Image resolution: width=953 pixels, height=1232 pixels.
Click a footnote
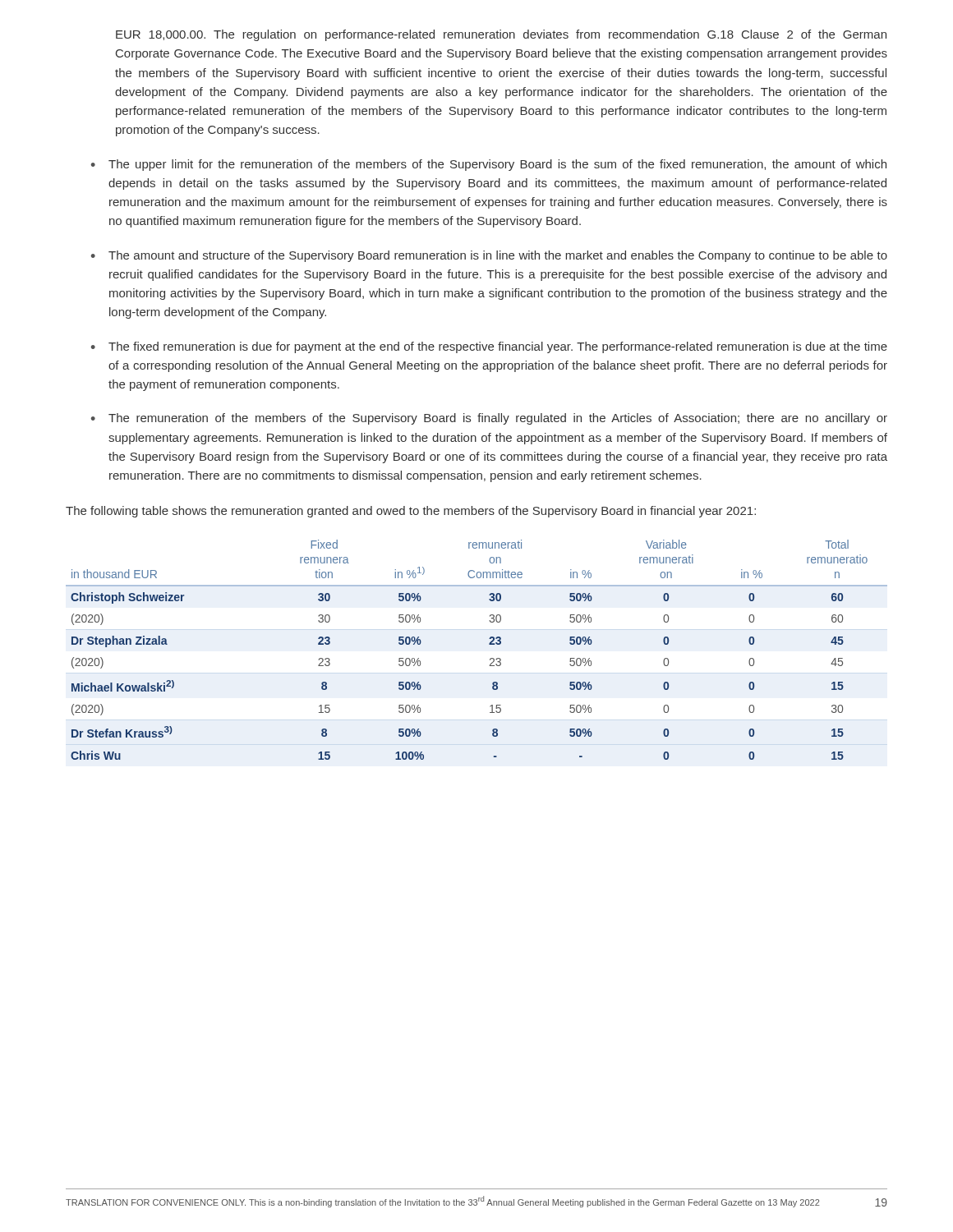point(443,1201)
